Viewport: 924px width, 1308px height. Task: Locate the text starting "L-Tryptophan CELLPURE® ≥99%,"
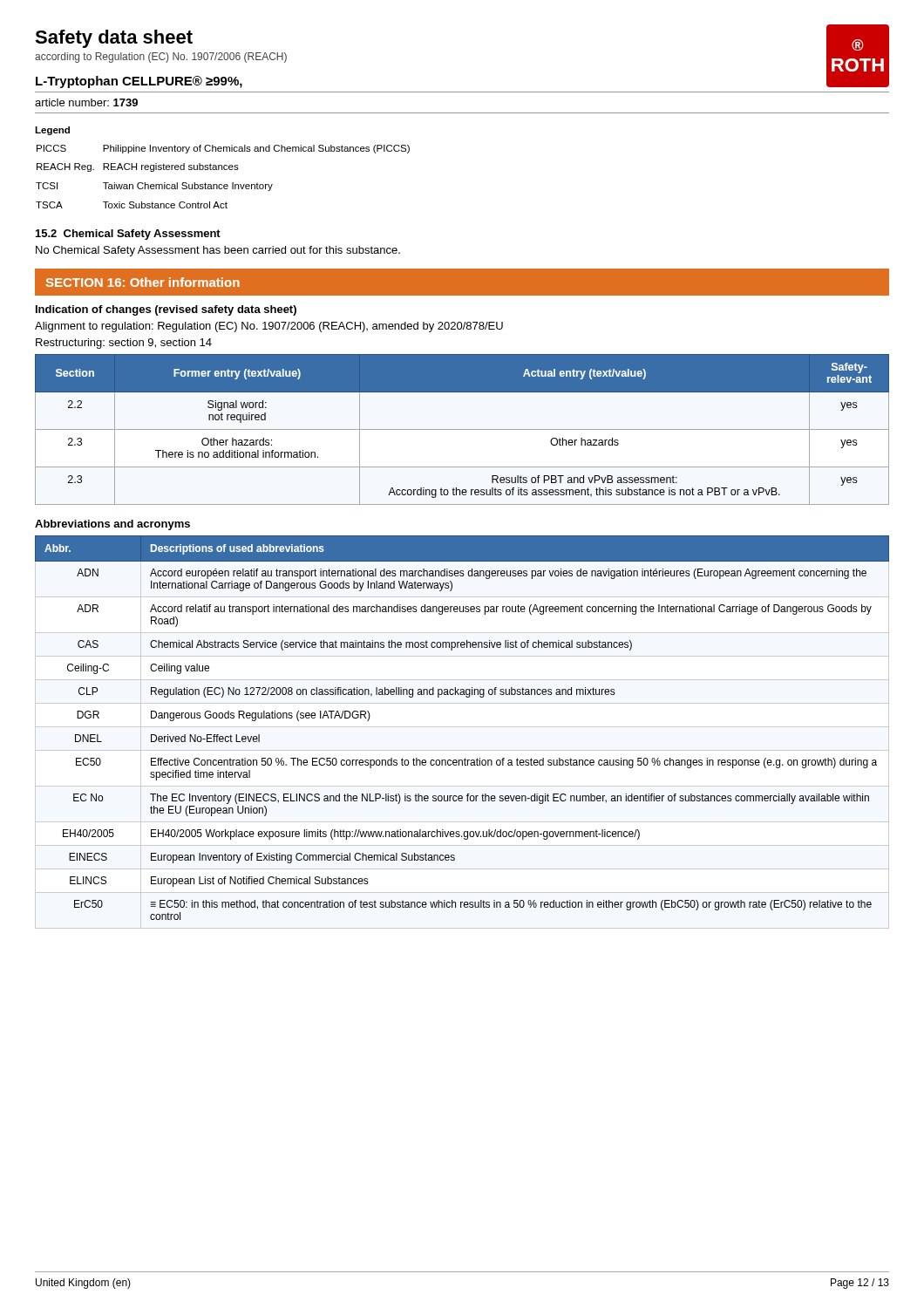click(139, 81)
